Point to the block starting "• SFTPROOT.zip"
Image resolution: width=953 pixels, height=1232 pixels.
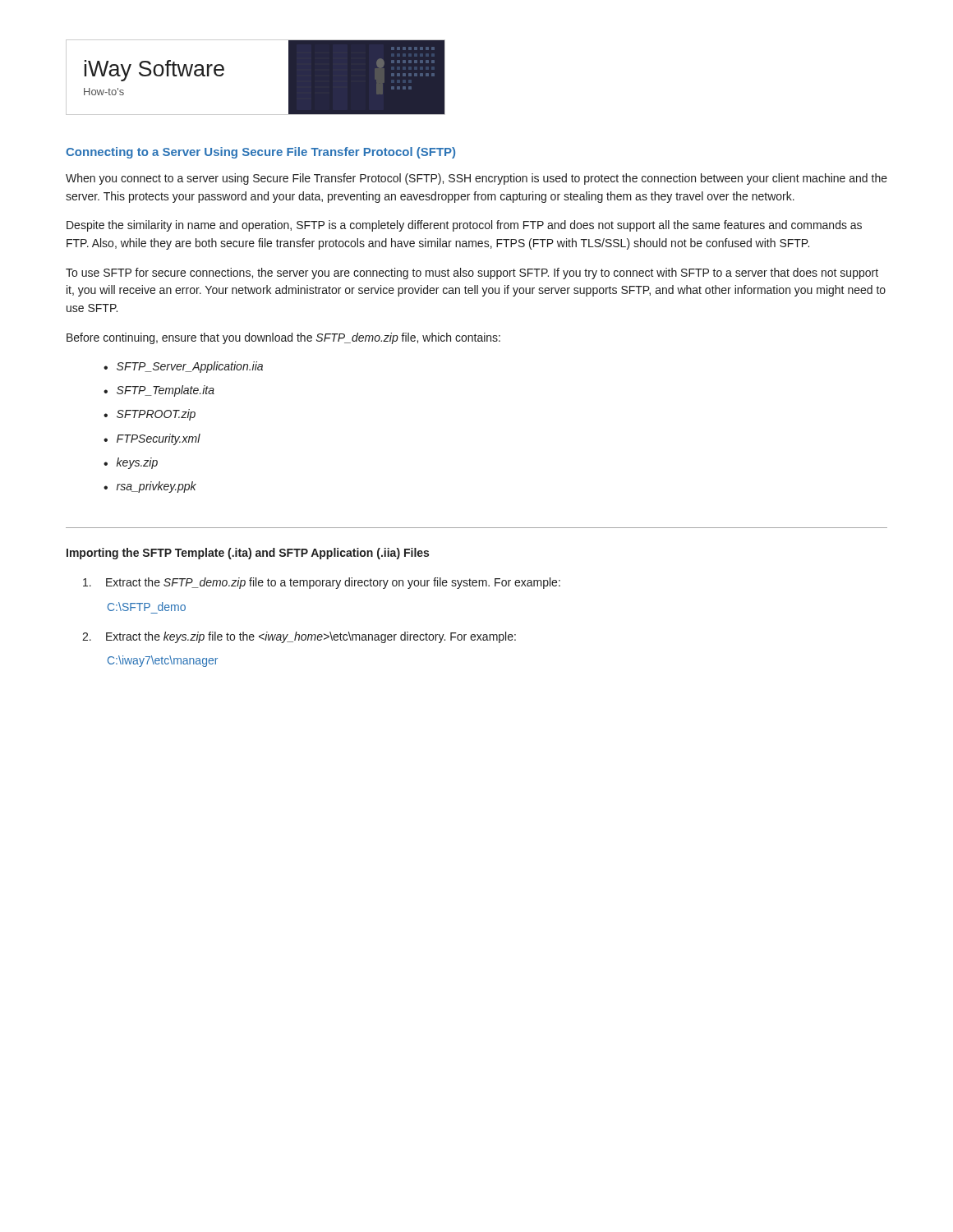click(150, 416)
